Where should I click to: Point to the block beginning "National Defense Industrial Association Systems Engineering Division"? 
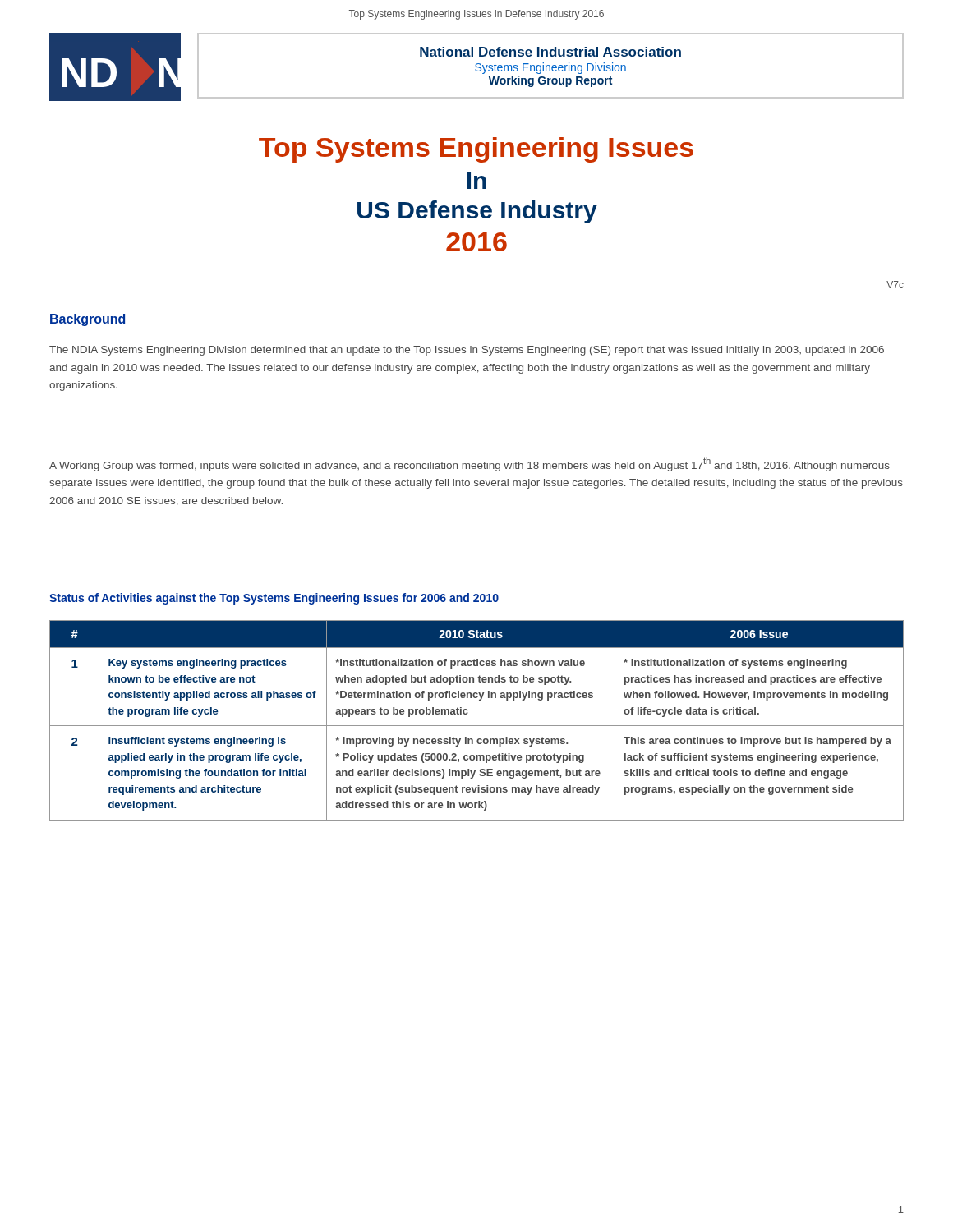(550, 66)
